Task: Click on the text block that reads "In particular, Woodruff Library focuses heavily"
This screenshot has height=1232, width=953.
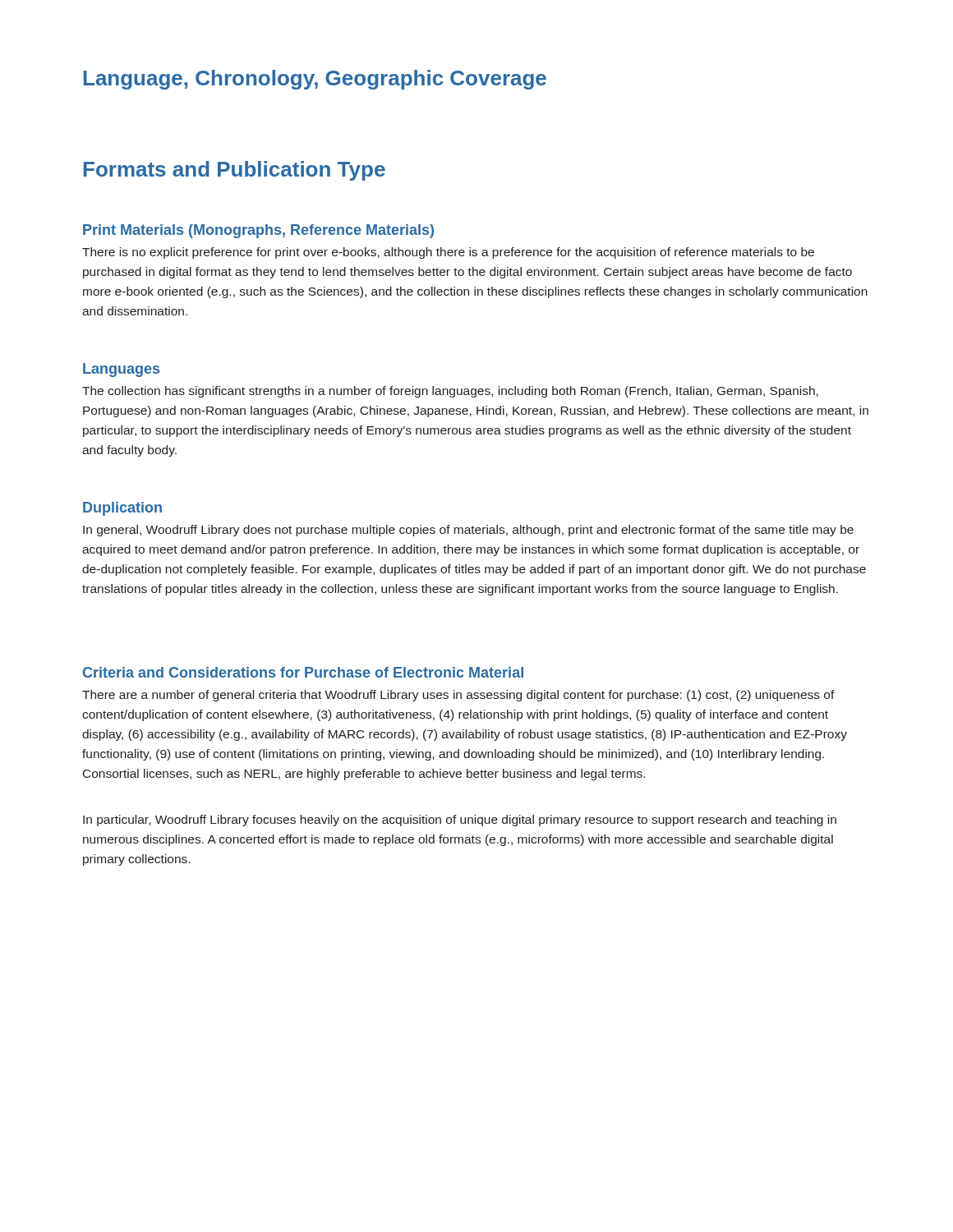Action: click(x=476, y=840)
